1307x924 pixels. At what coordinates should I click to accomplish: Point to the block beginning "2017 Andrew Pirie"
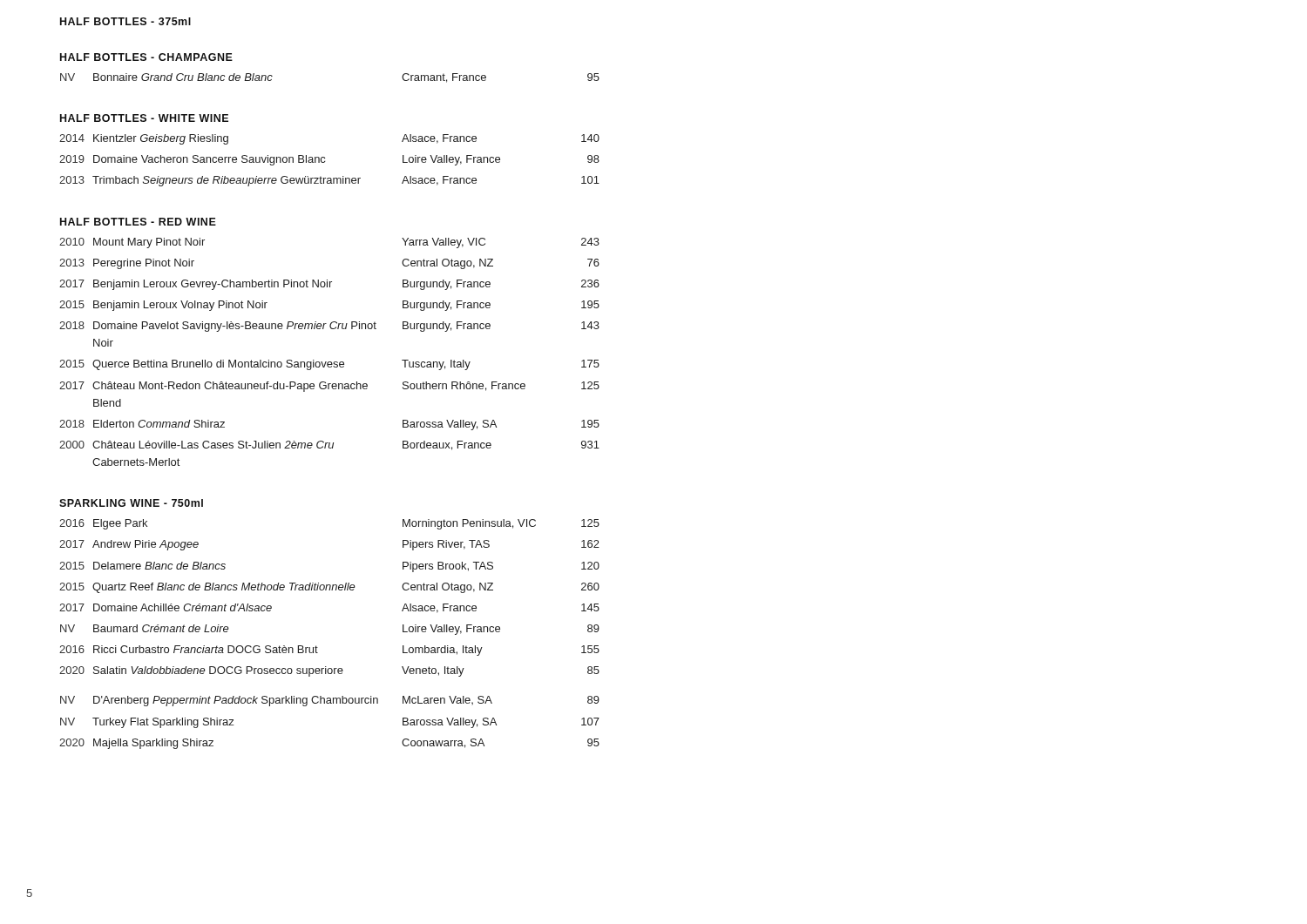pos(126,545)
